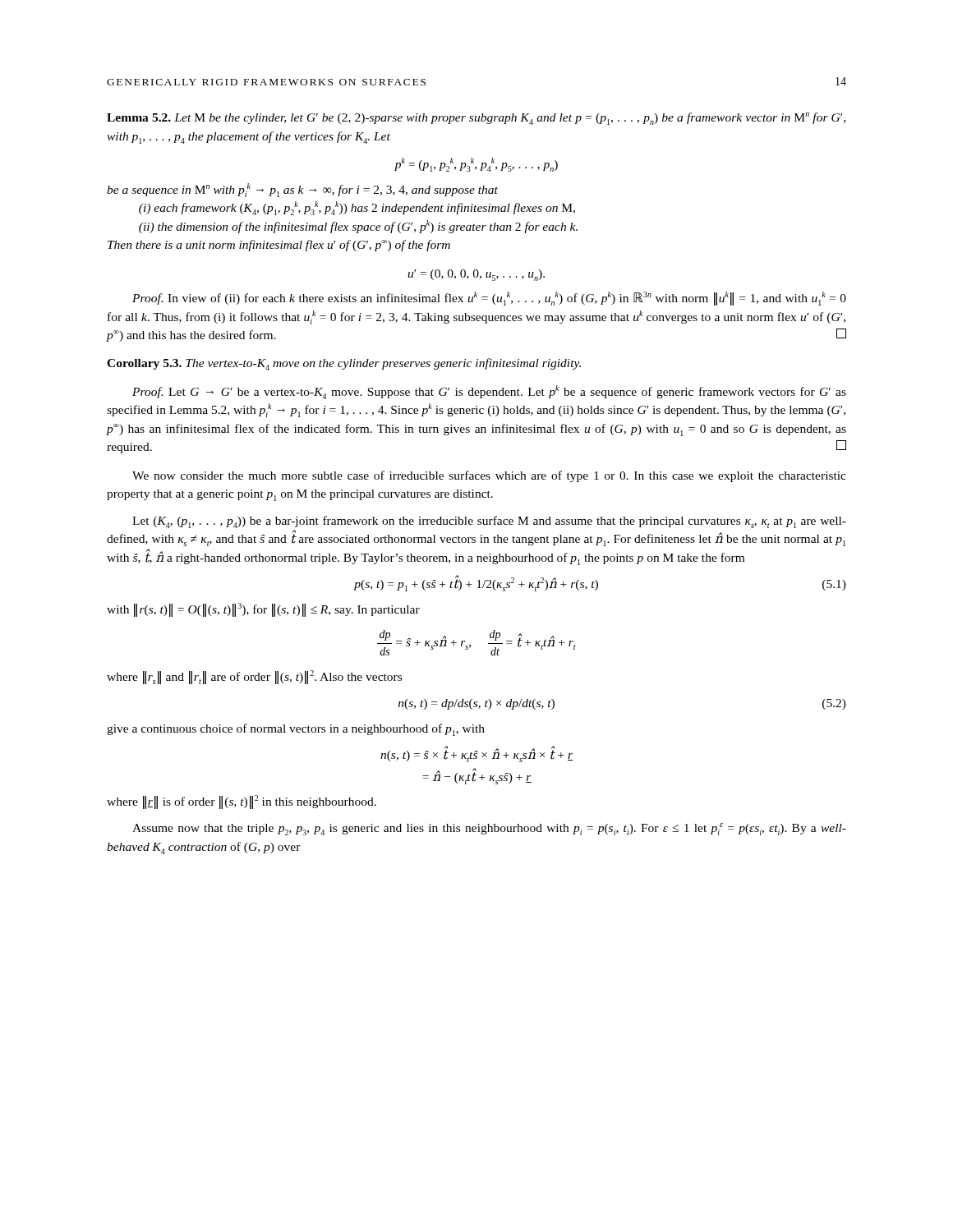Click on the formula that reads "pk = (p1, p2k, p3k, p4k, p5,"
This screenshot has width=953, height=1232.
[x=476, y=165]
